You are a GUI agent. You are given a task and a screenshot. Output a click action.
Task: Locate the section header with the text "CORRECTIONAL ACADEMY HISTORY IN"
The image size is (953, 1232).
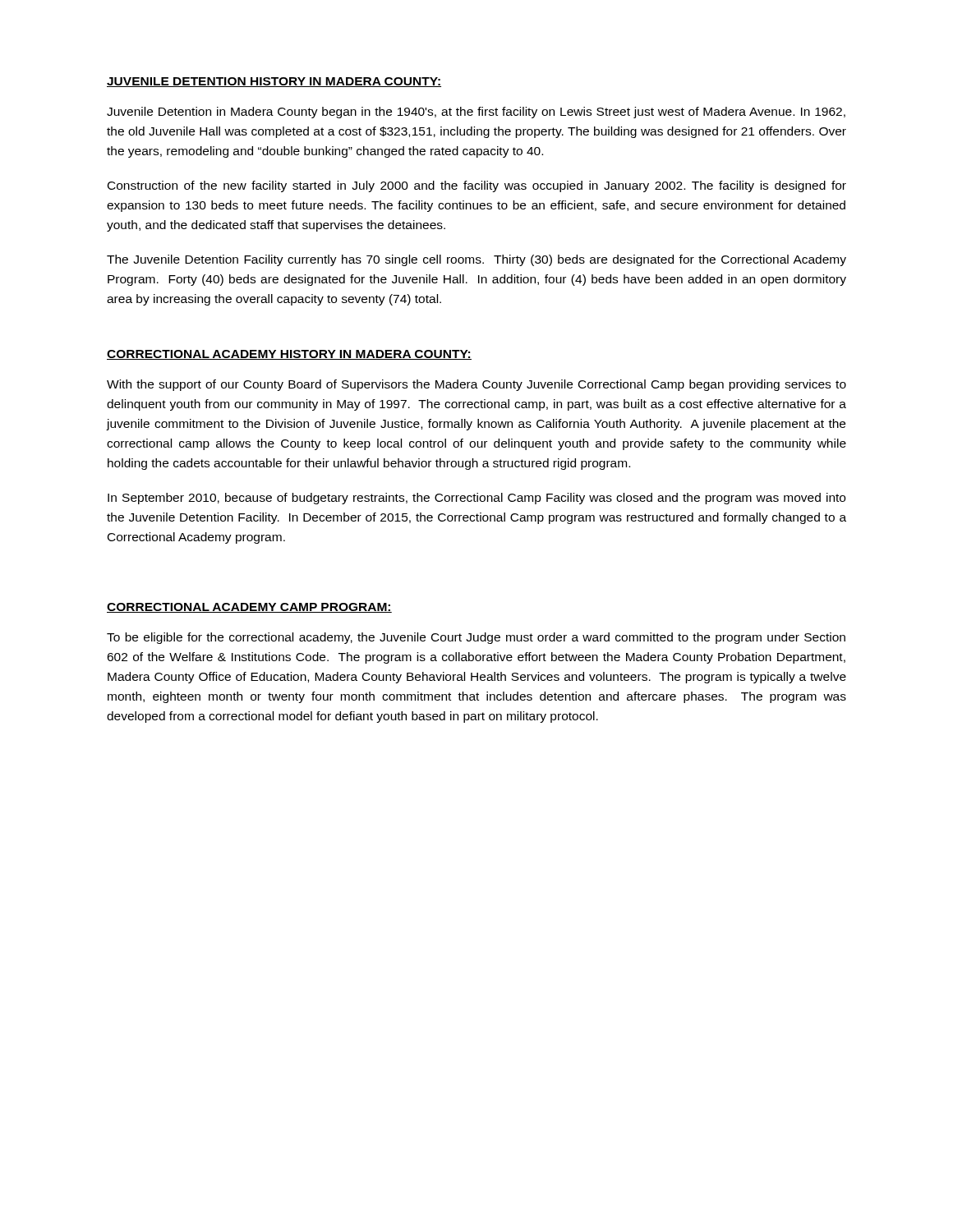coord(289,354)
